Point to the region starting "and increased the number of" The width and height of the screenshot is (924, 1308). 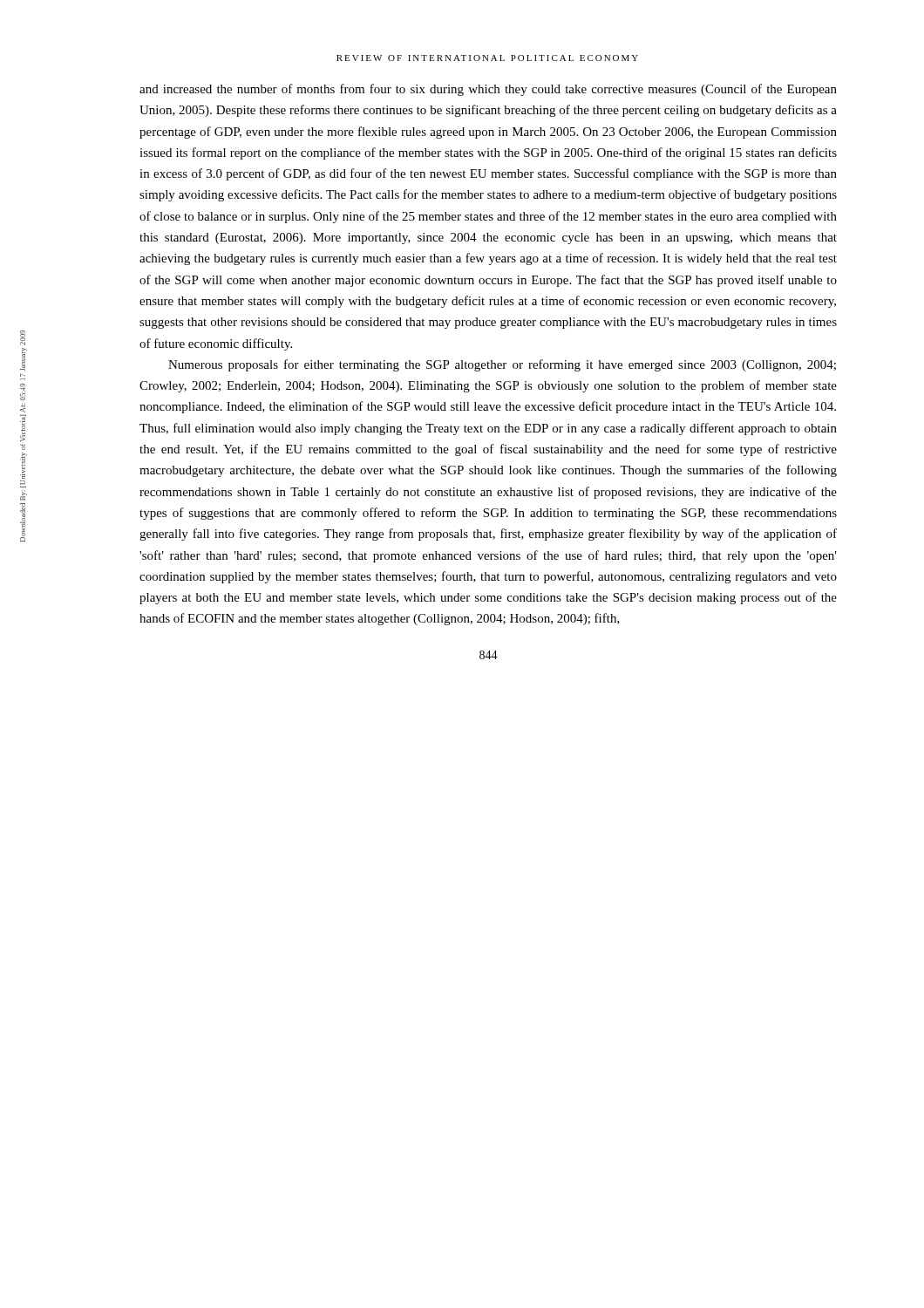point(488,354)
